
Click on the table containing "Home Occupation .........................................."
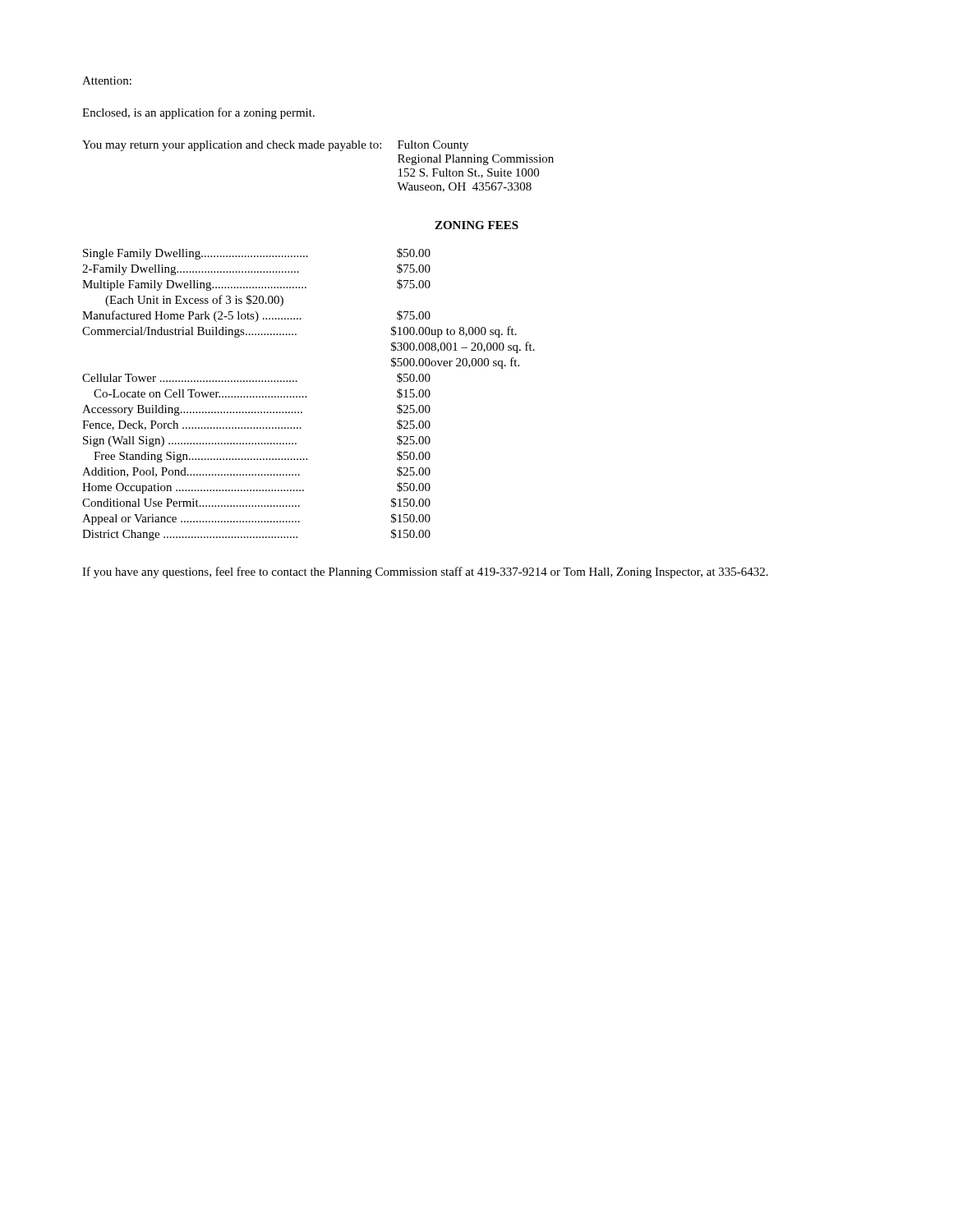click(476, 394)
